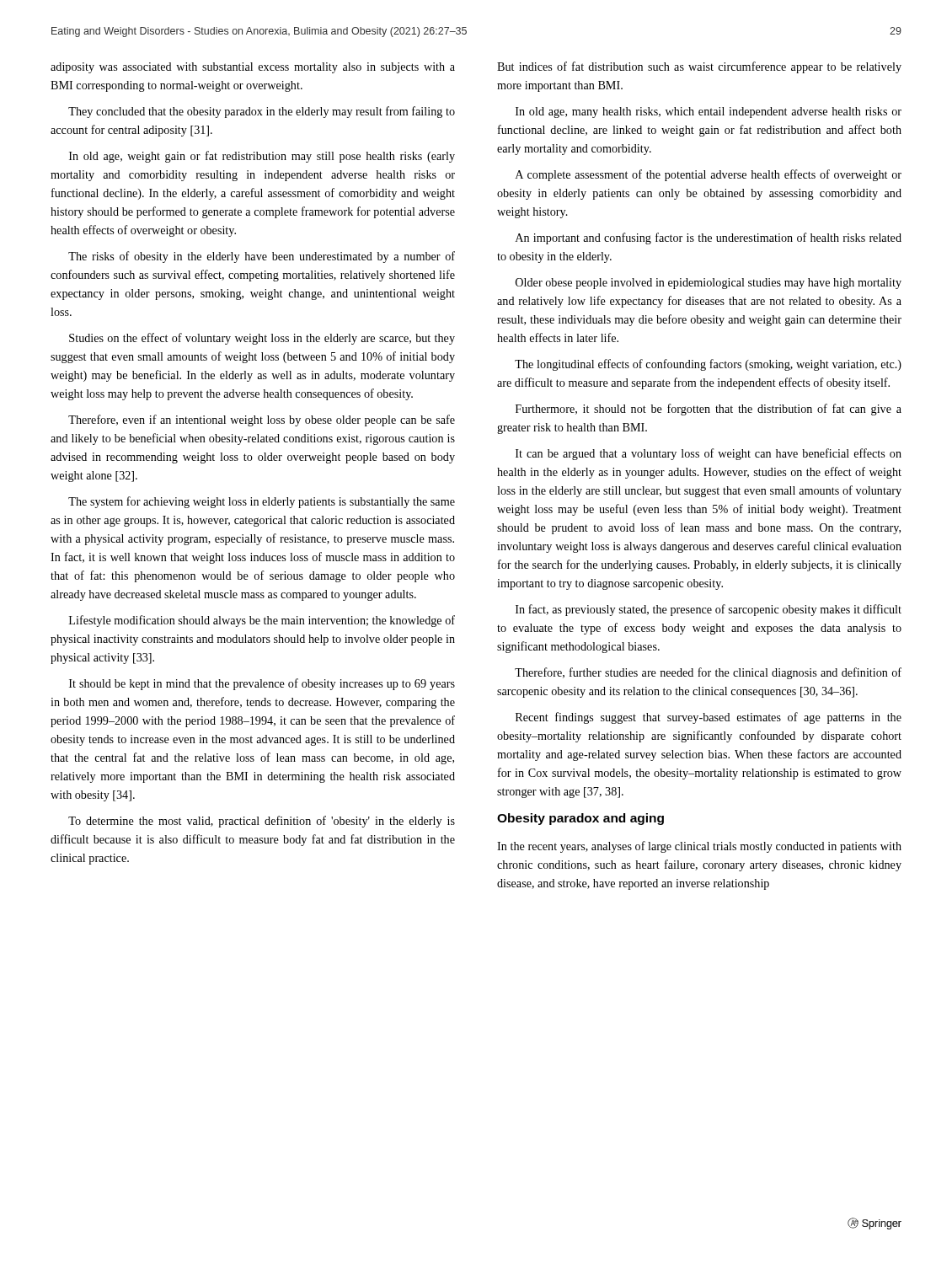Viewport: 952px width, 1264px height.
Task: Click on the text block containing "A complete assessment of the potential"
Action: [699, 193]
